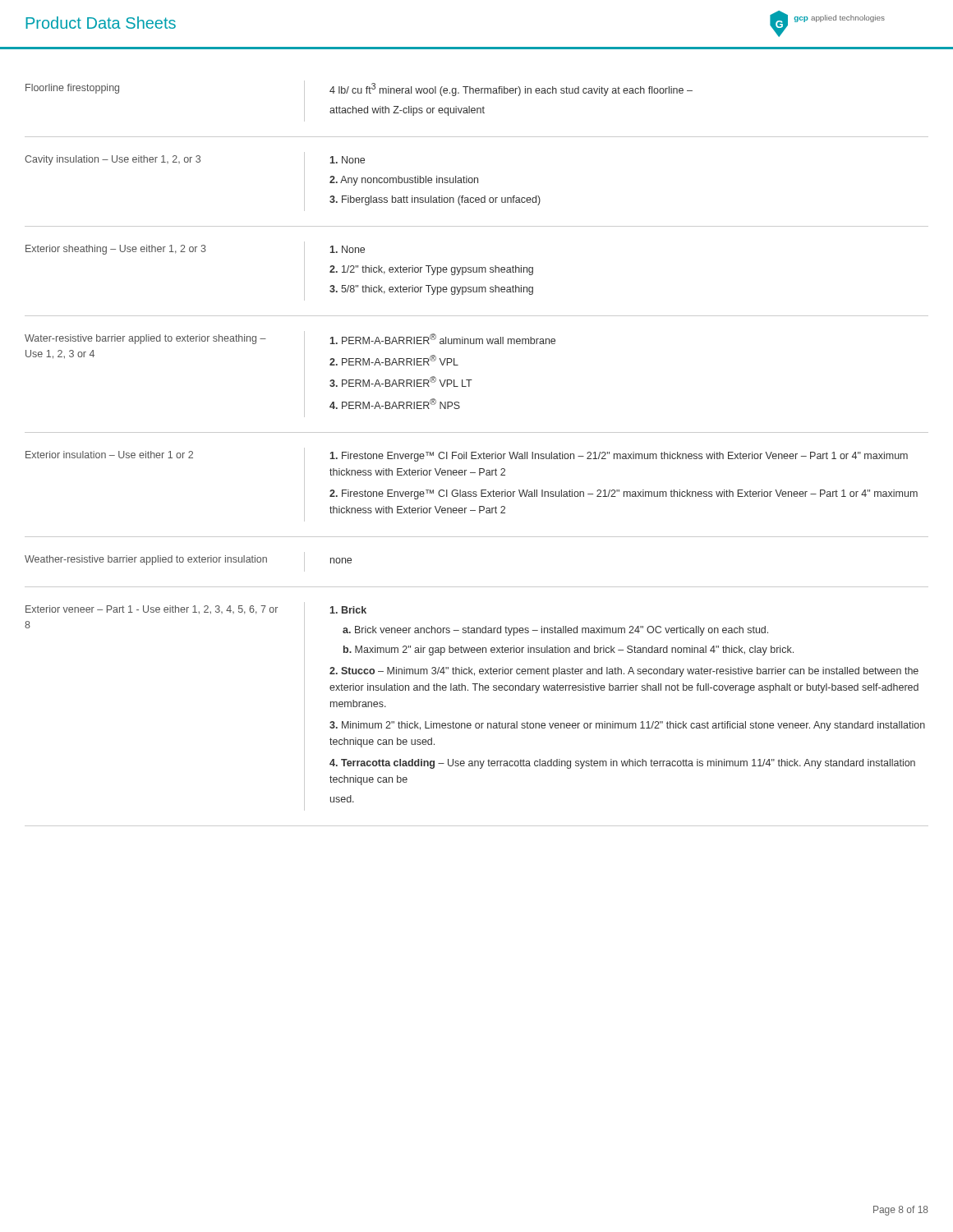Find the text block containing "Firestone Enverge™ CI Foil Exterior"
953x1232 pixels.
pos(629,483)
